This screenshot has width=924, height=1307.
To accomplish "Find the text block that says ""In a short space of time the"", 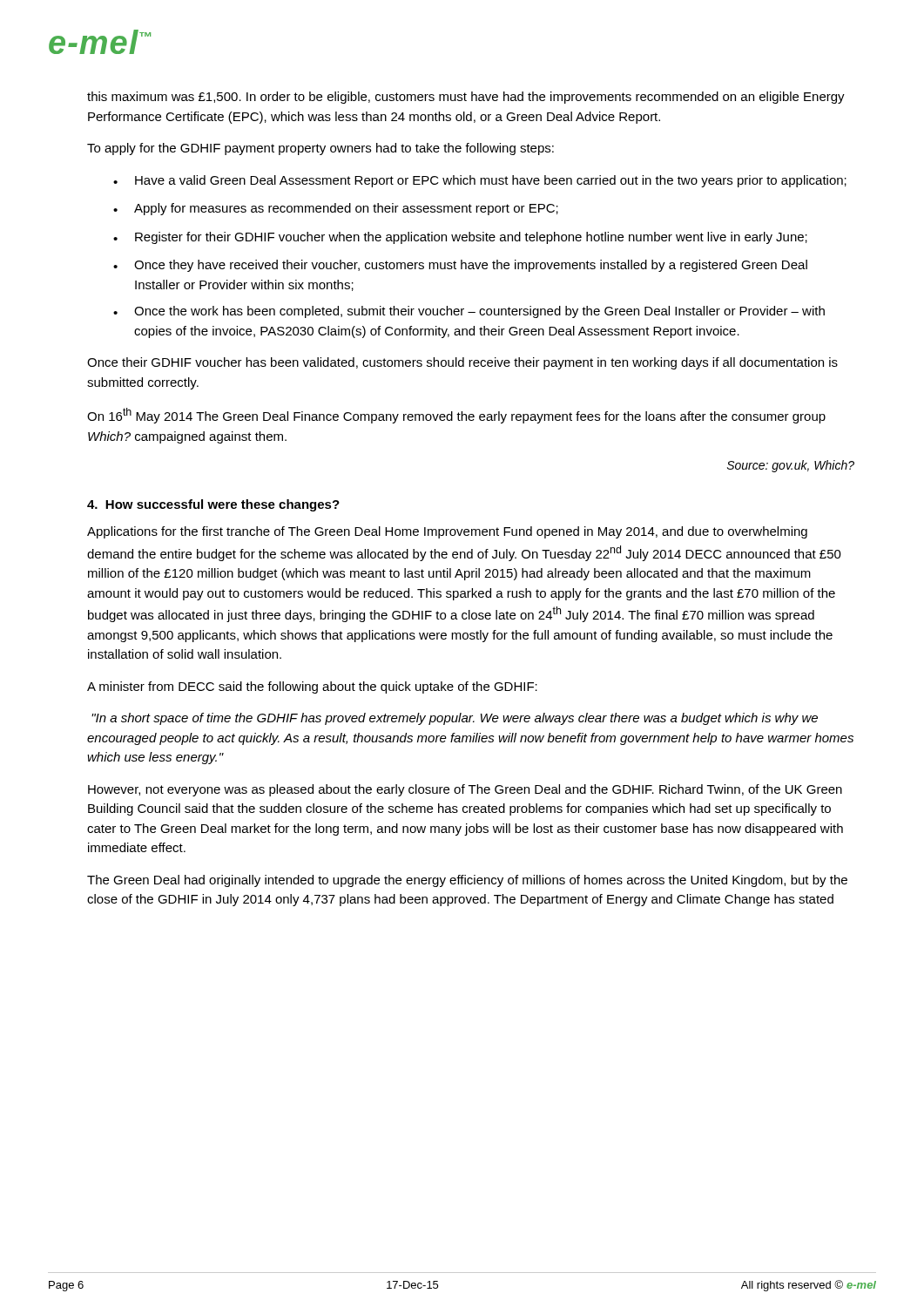I will pyautogui.click(x=471, y=737).
